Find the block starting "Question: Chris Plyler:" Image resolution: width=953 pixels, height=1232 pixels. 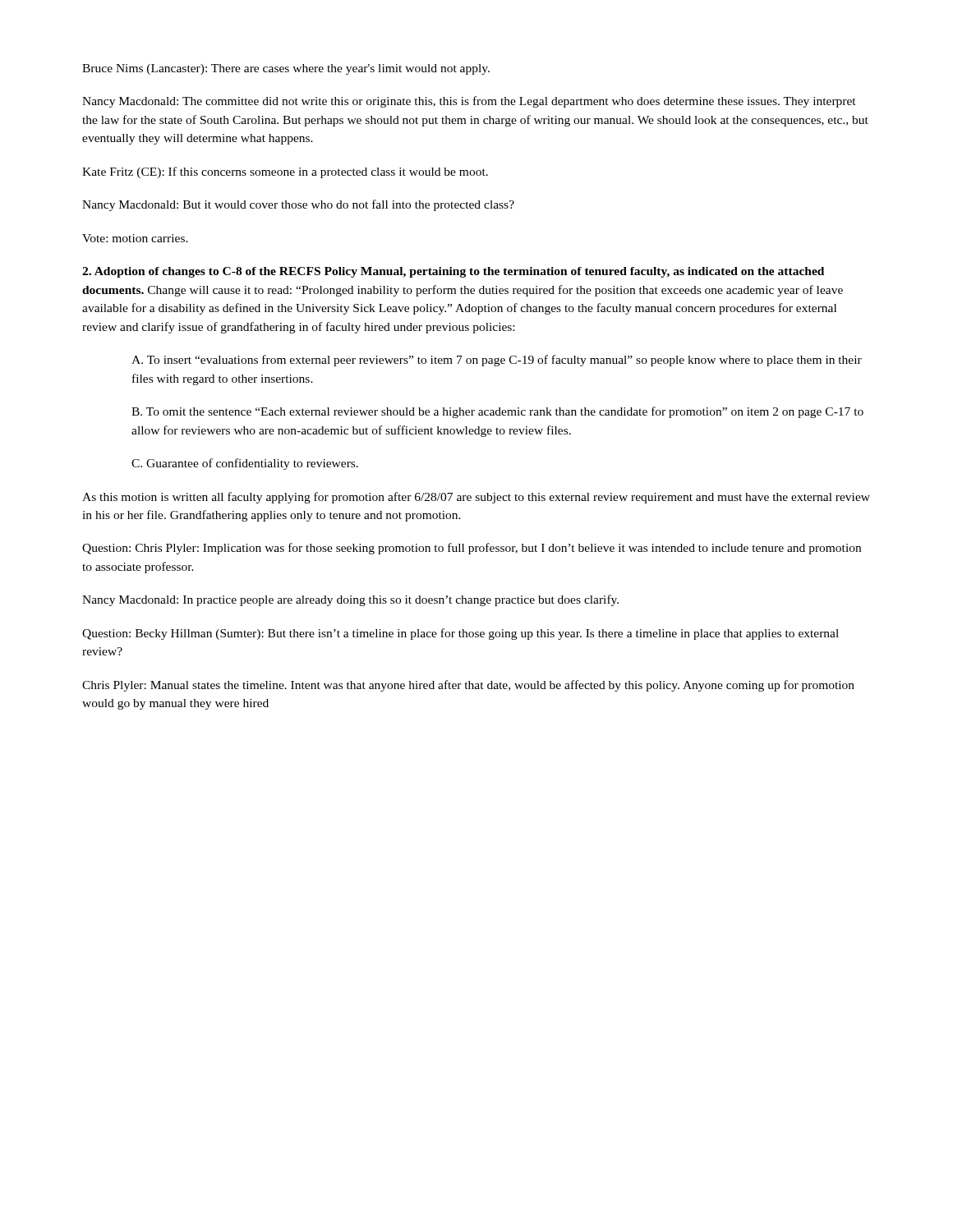tap(472, 557)
